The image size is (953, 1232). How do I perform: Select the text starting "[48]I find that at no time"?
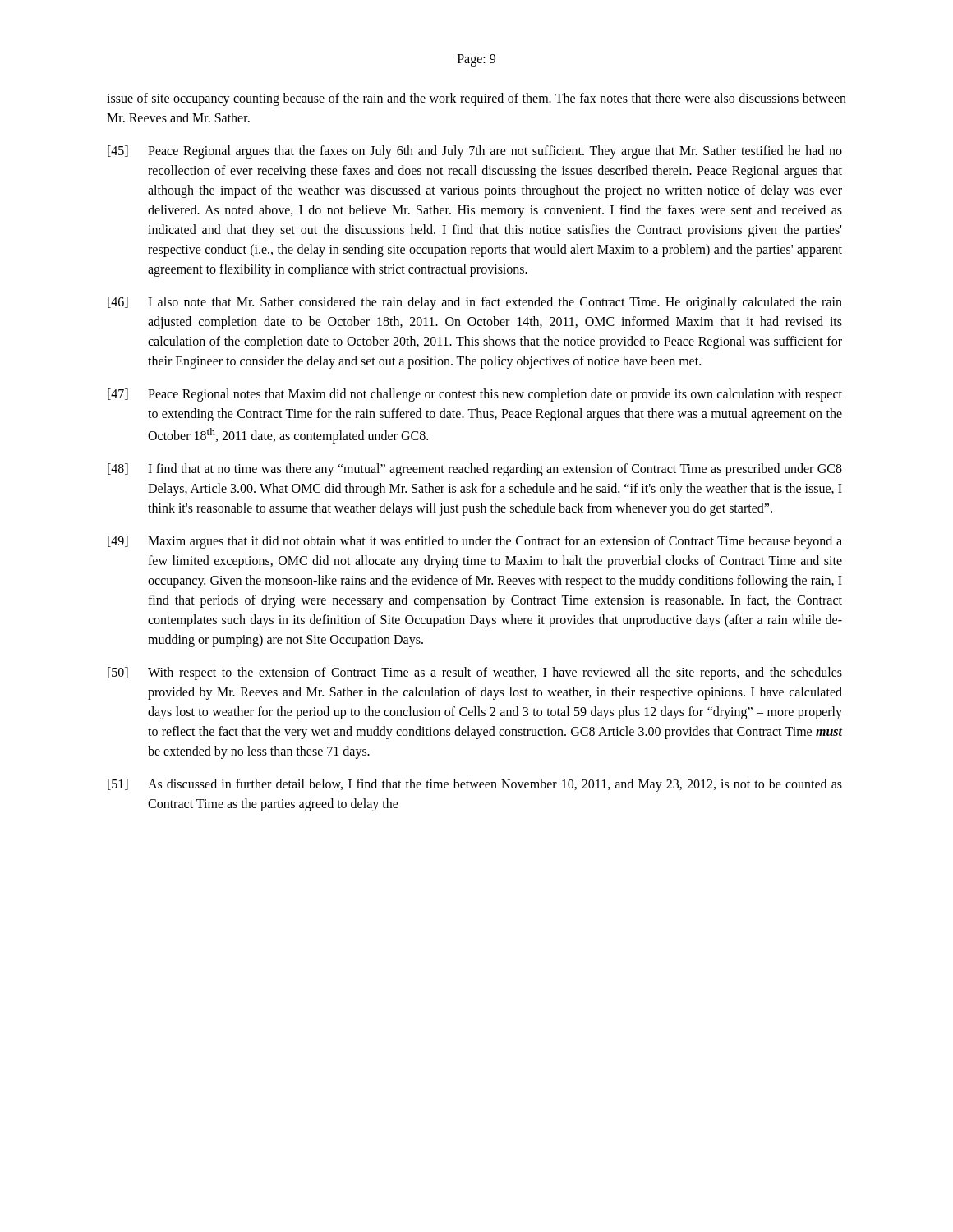pyautogui.click(x=474, y=489)
